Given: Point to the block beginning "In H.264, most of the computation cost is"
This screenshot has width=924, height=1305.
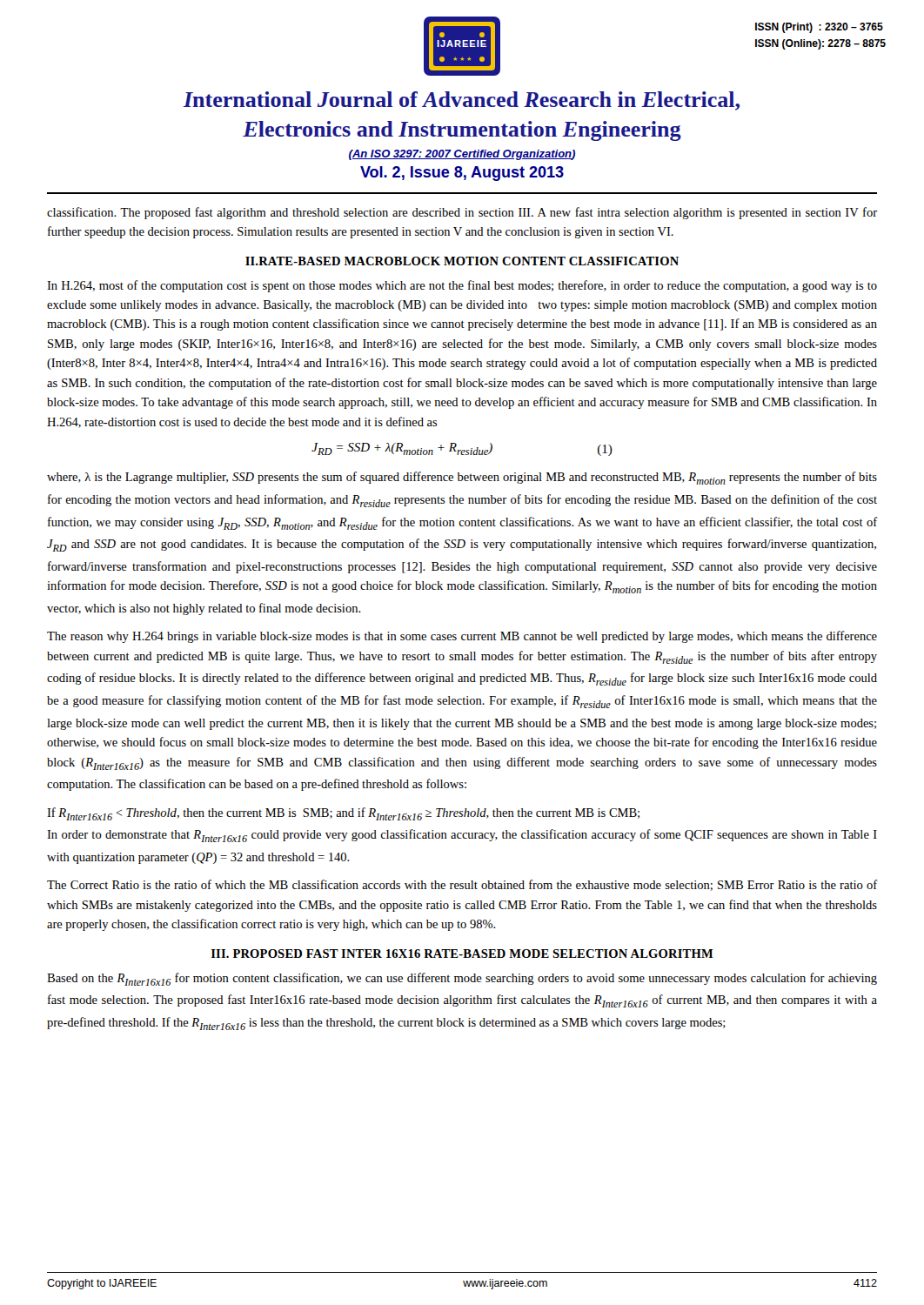Looking at the screenshot, I should [x=462, y=353].
